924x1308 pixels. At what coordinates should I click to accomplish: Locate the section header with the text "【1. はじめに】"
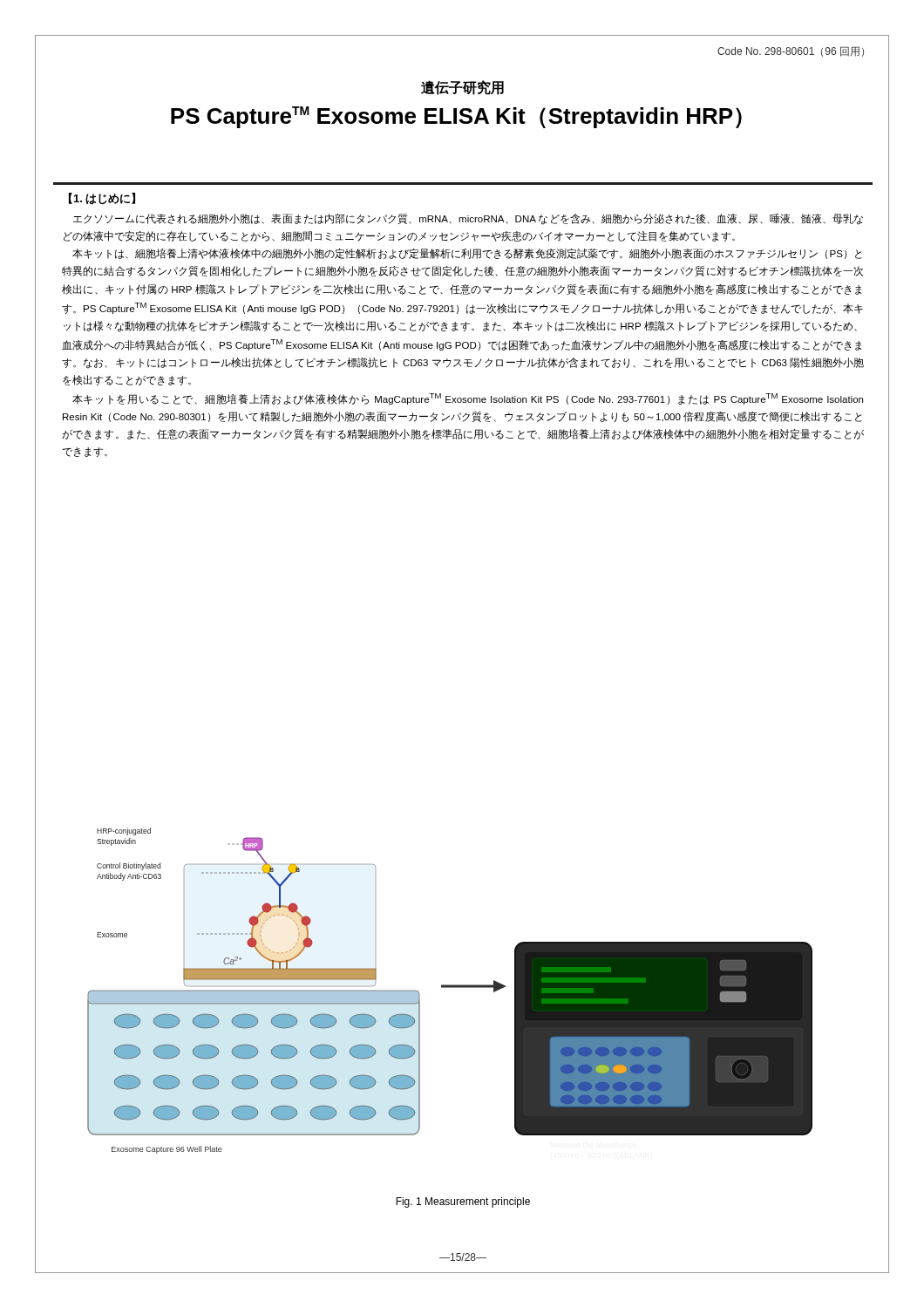pos(102,198)
